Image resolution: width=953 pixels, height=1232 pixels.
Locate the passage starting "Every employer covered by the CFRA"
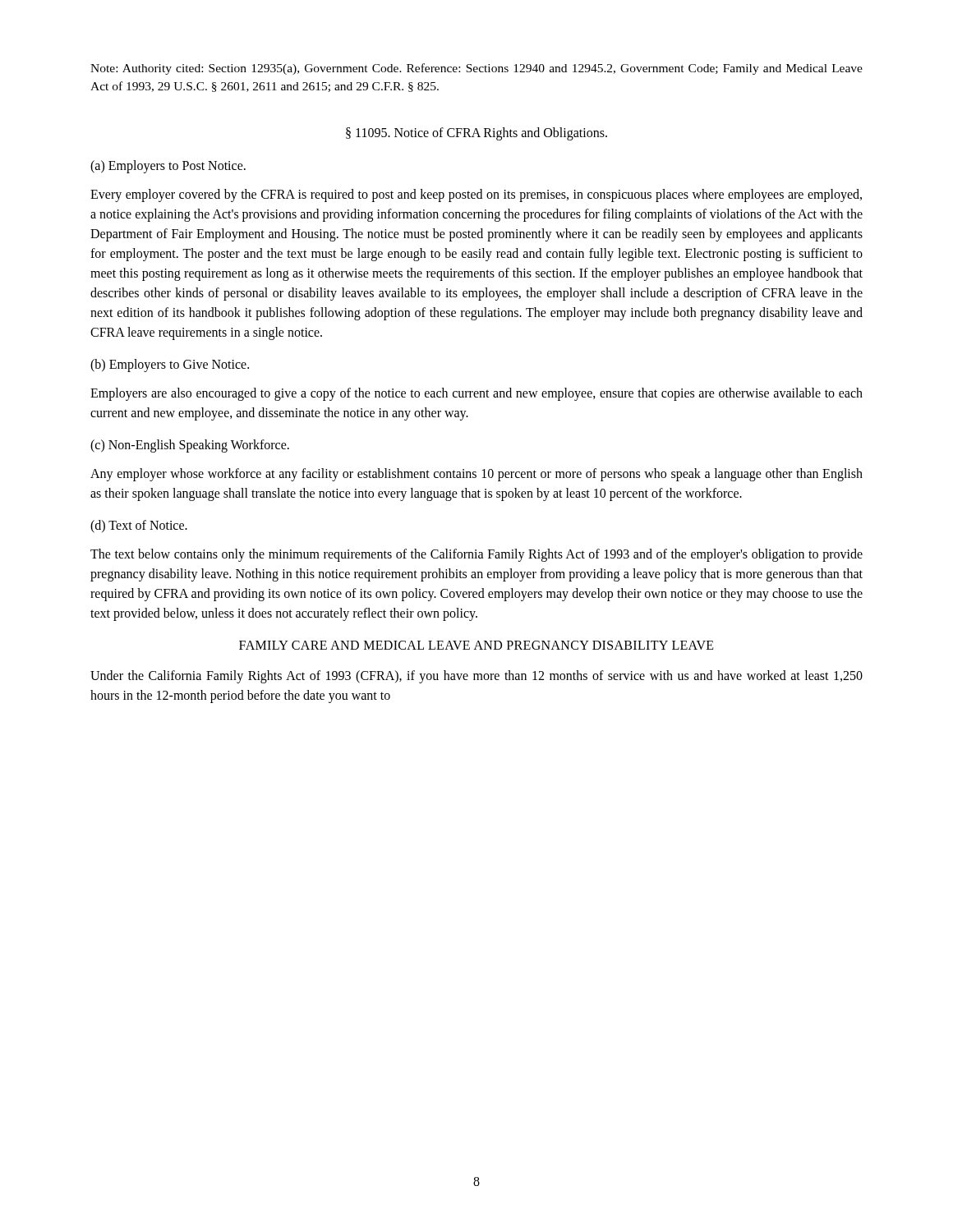click(x=476, y=263)
